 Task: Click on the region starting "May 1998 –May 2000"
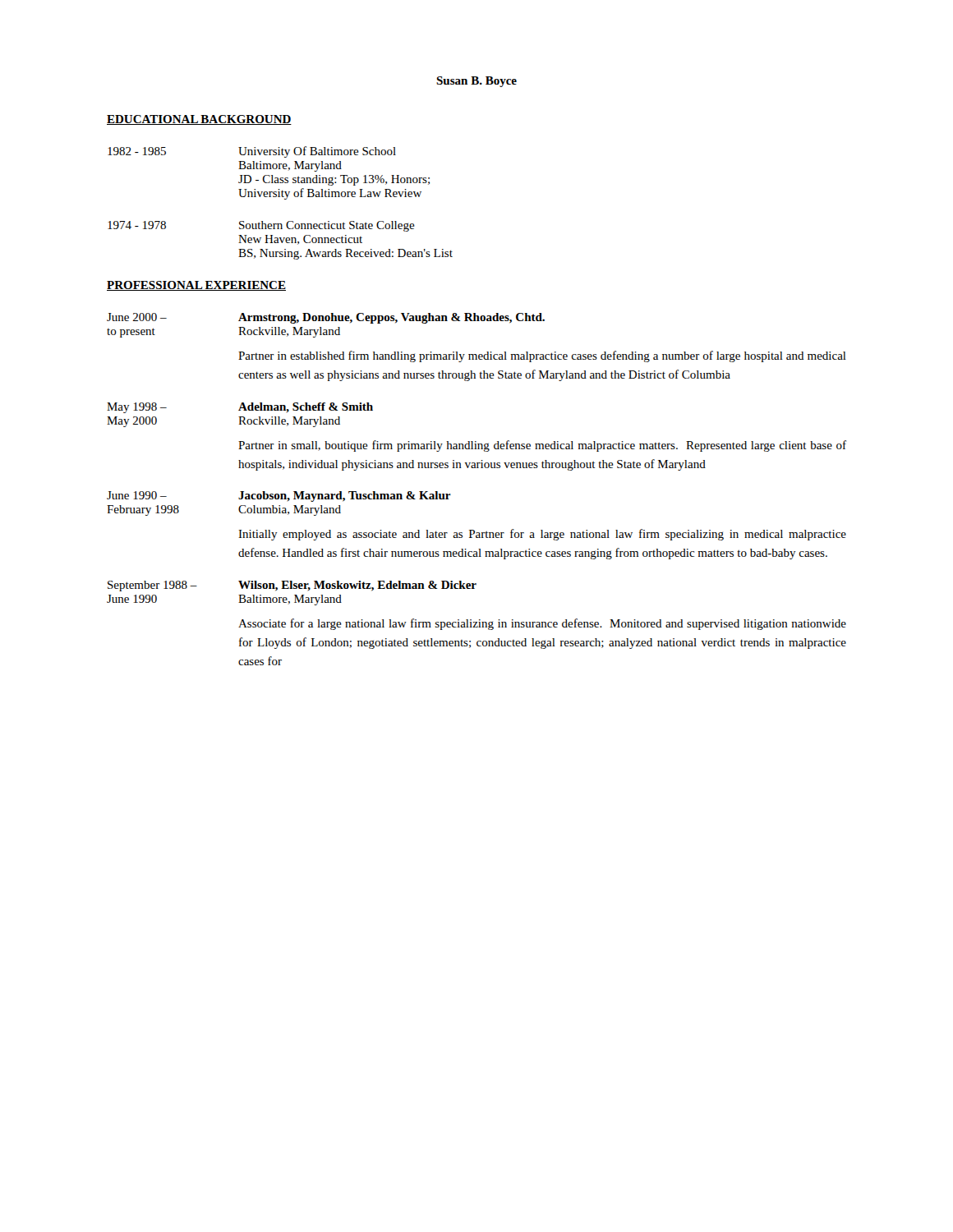(x=476, y=437)
